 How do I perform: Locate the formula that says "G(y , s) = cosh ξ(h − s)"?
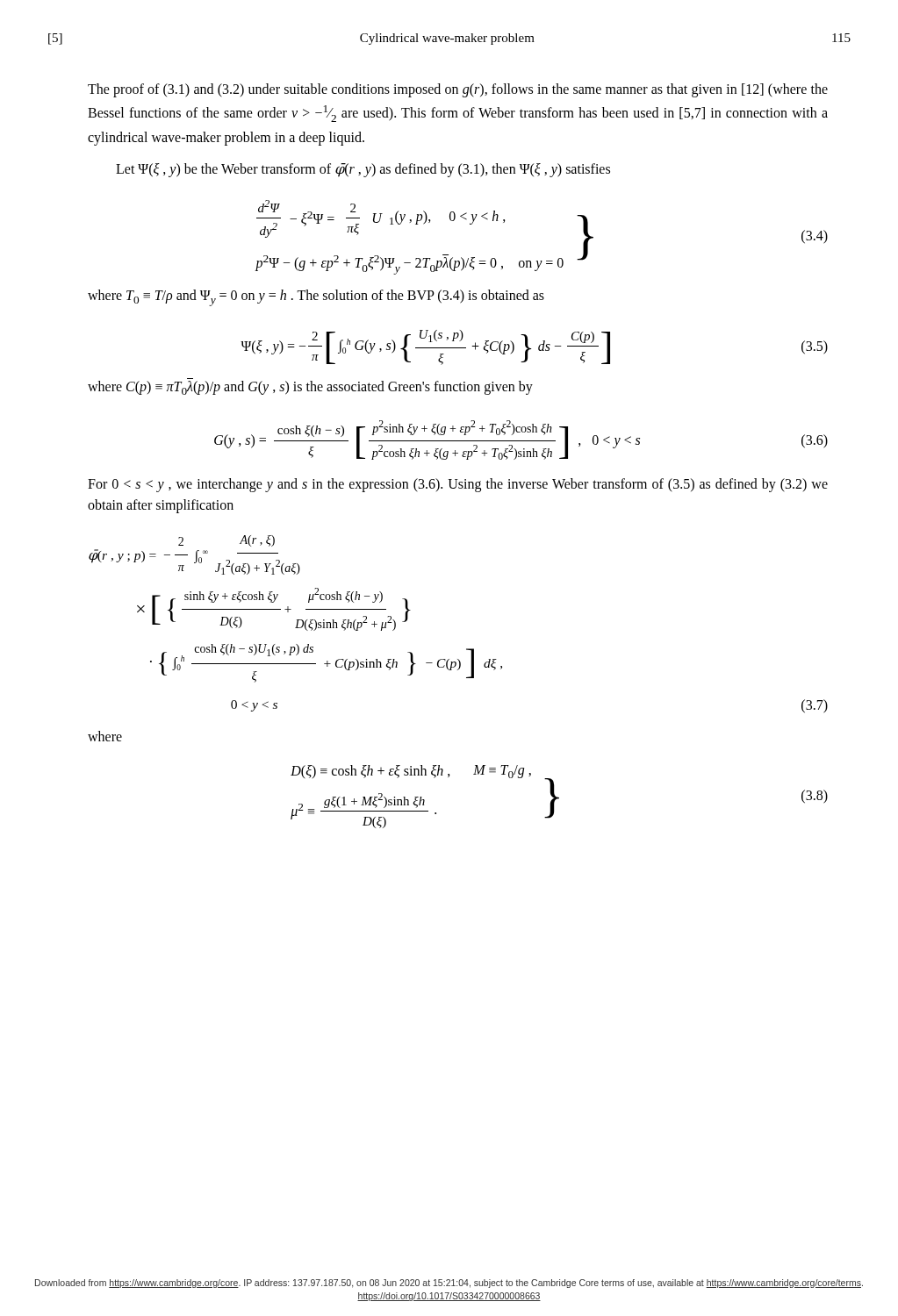click(x=458, y=440)
